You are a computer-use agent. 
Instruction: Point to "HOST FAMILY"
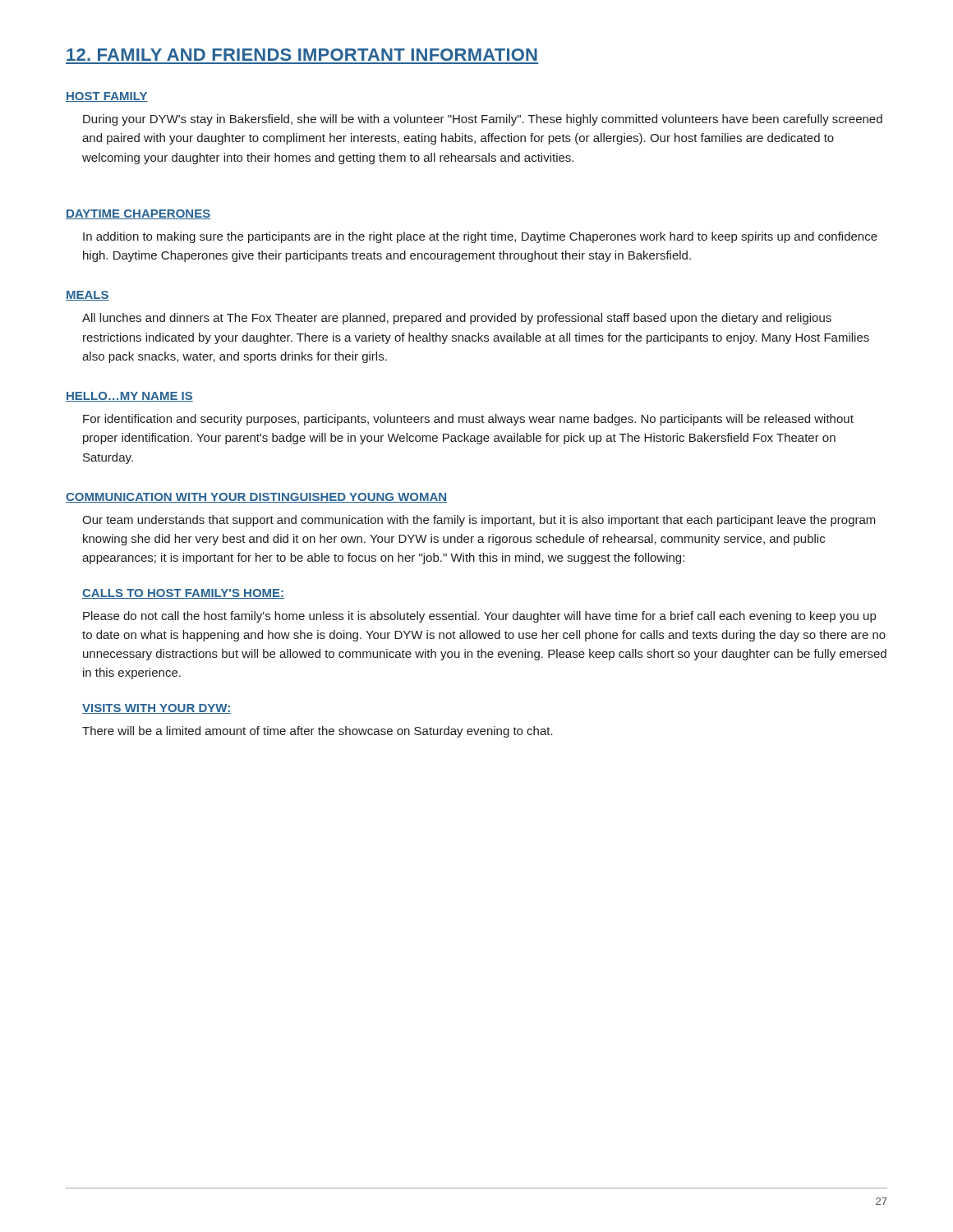[x=107, y=96]
